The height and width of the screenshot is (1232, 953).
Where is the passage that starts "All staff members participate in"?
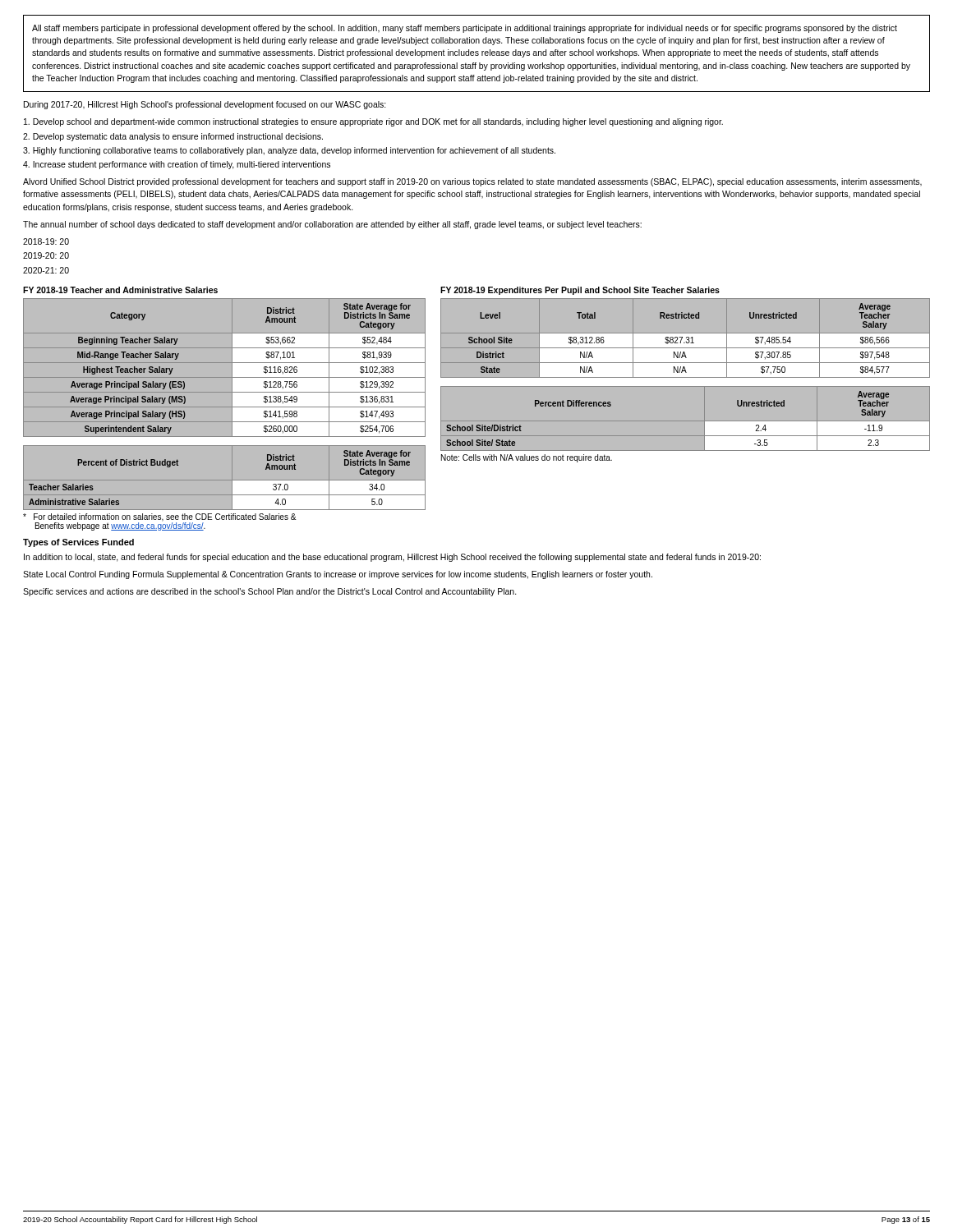tap(471, 53)
